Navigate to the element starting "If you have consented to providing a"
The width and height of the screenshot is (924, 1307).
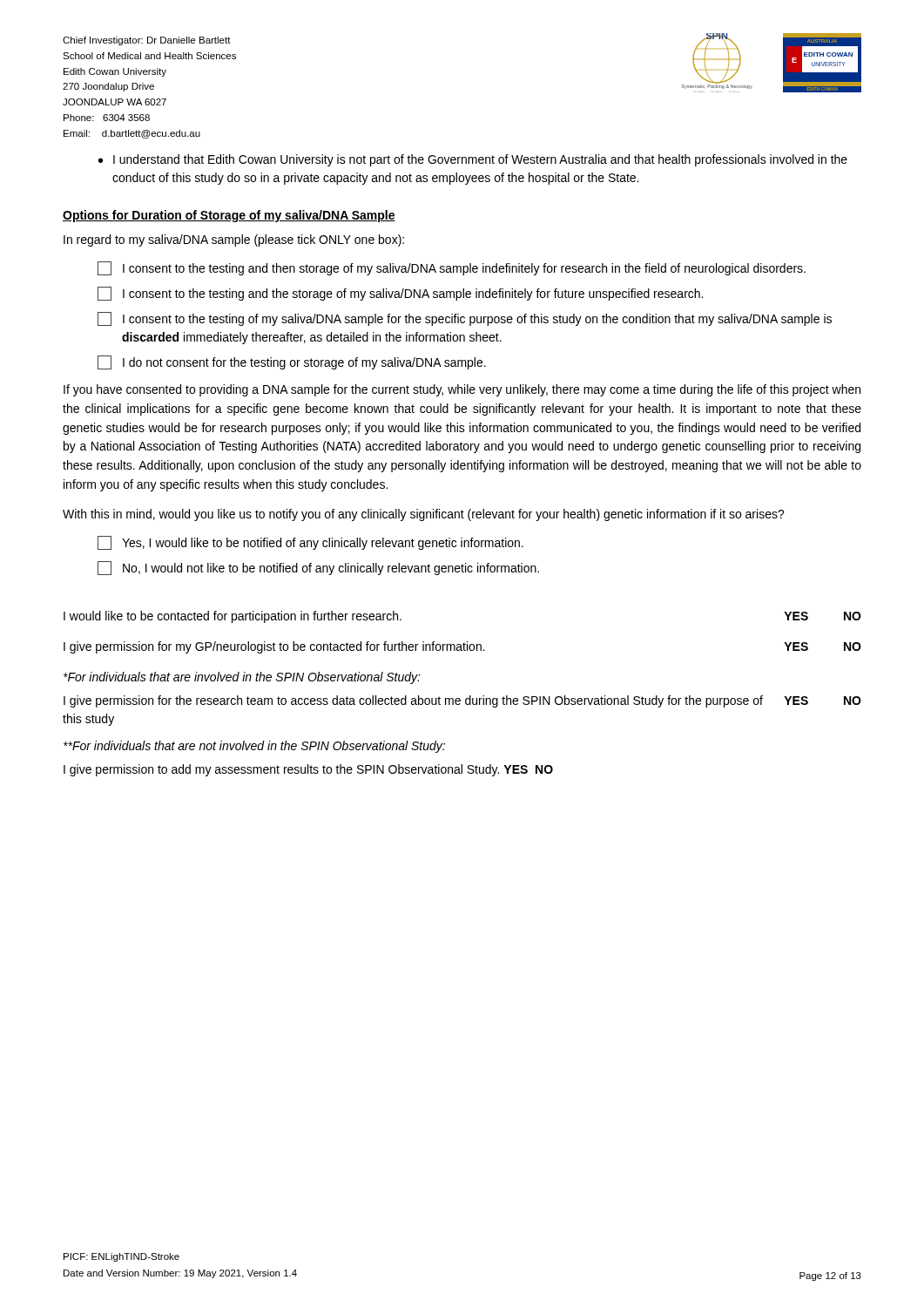[462, 437]
